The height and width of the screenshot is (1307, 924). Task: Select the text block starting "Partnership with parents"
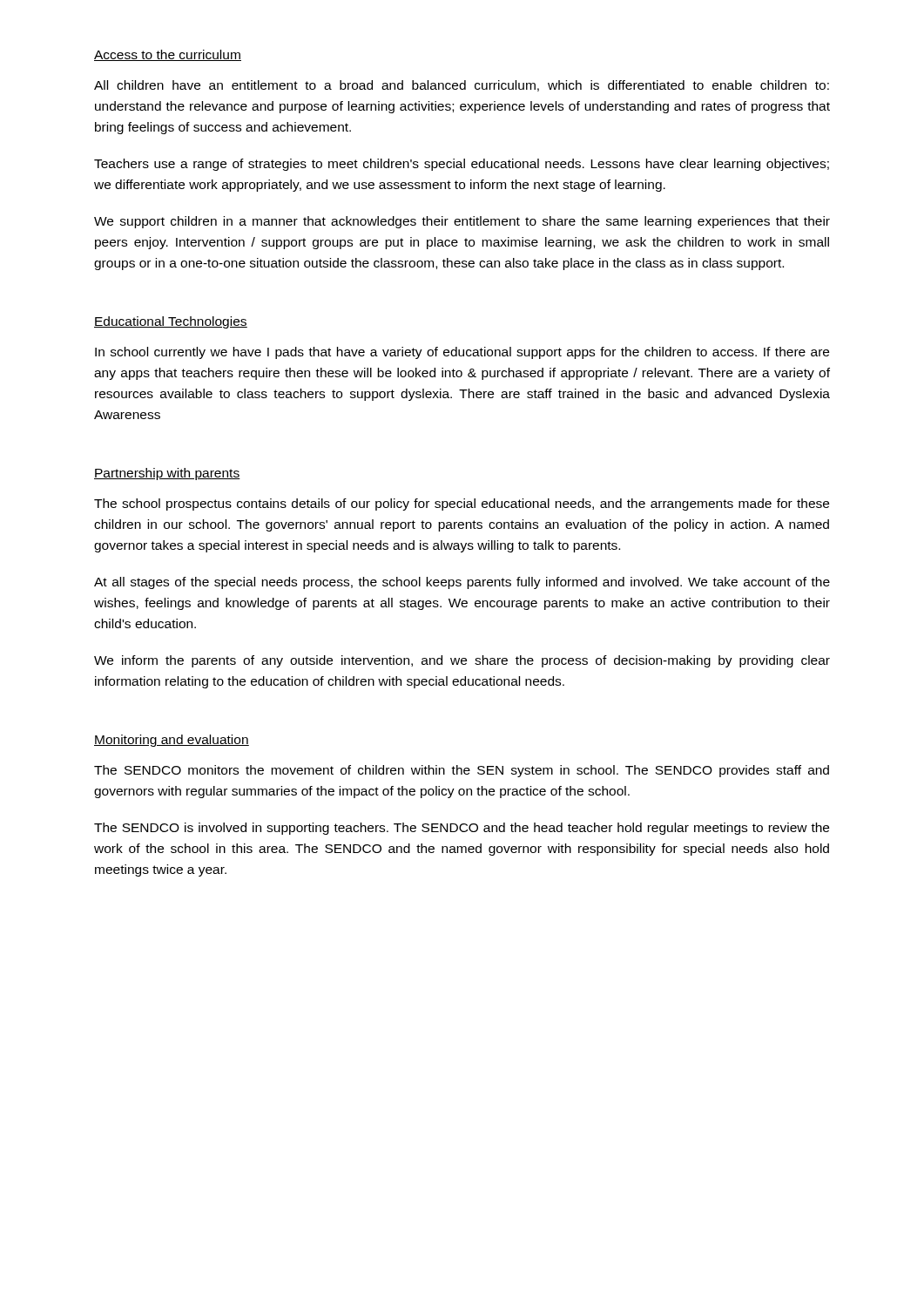click(167, 473)
